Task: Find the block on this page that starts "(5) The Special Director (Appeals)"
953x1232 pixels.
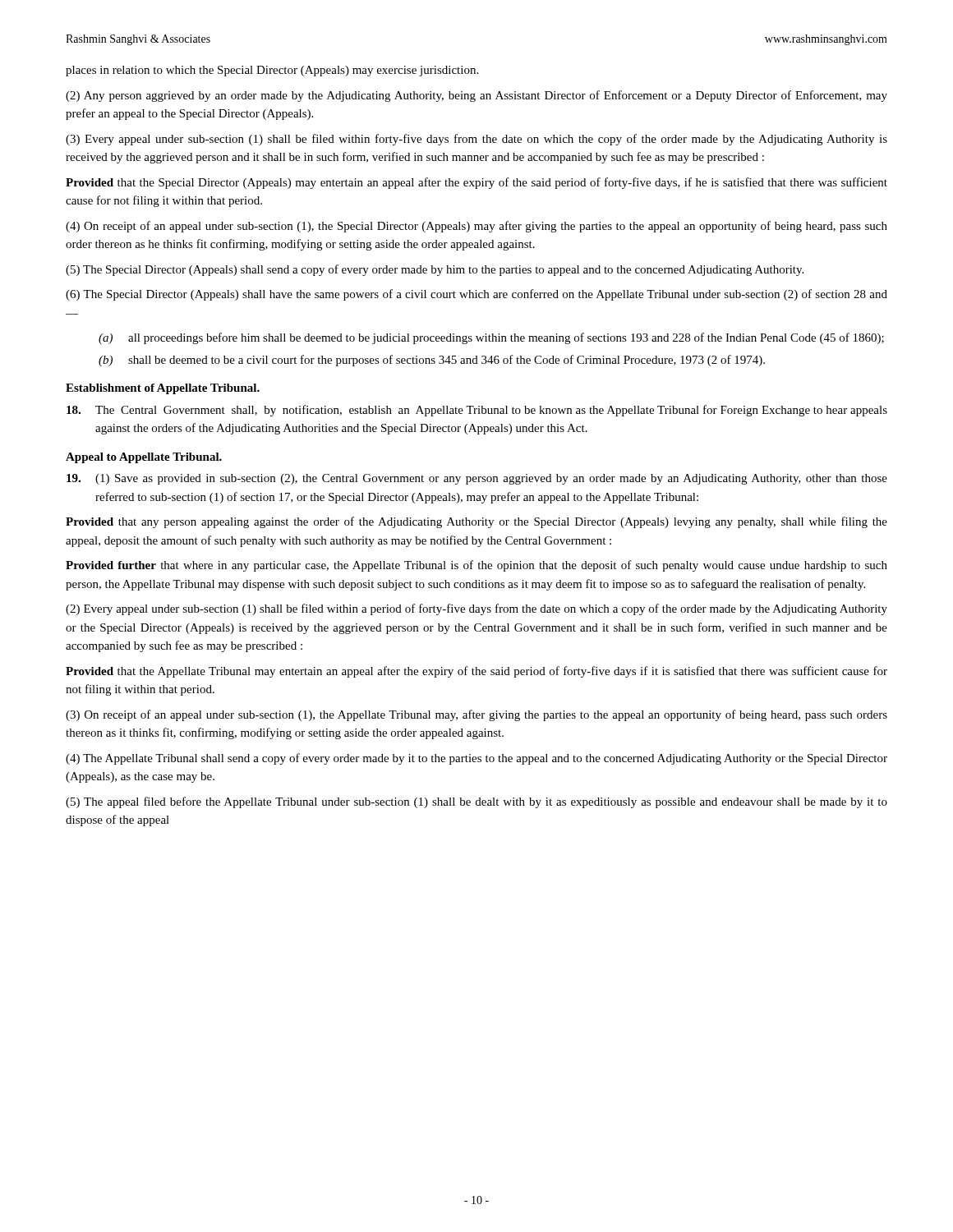Action: [x=476, y=269]
